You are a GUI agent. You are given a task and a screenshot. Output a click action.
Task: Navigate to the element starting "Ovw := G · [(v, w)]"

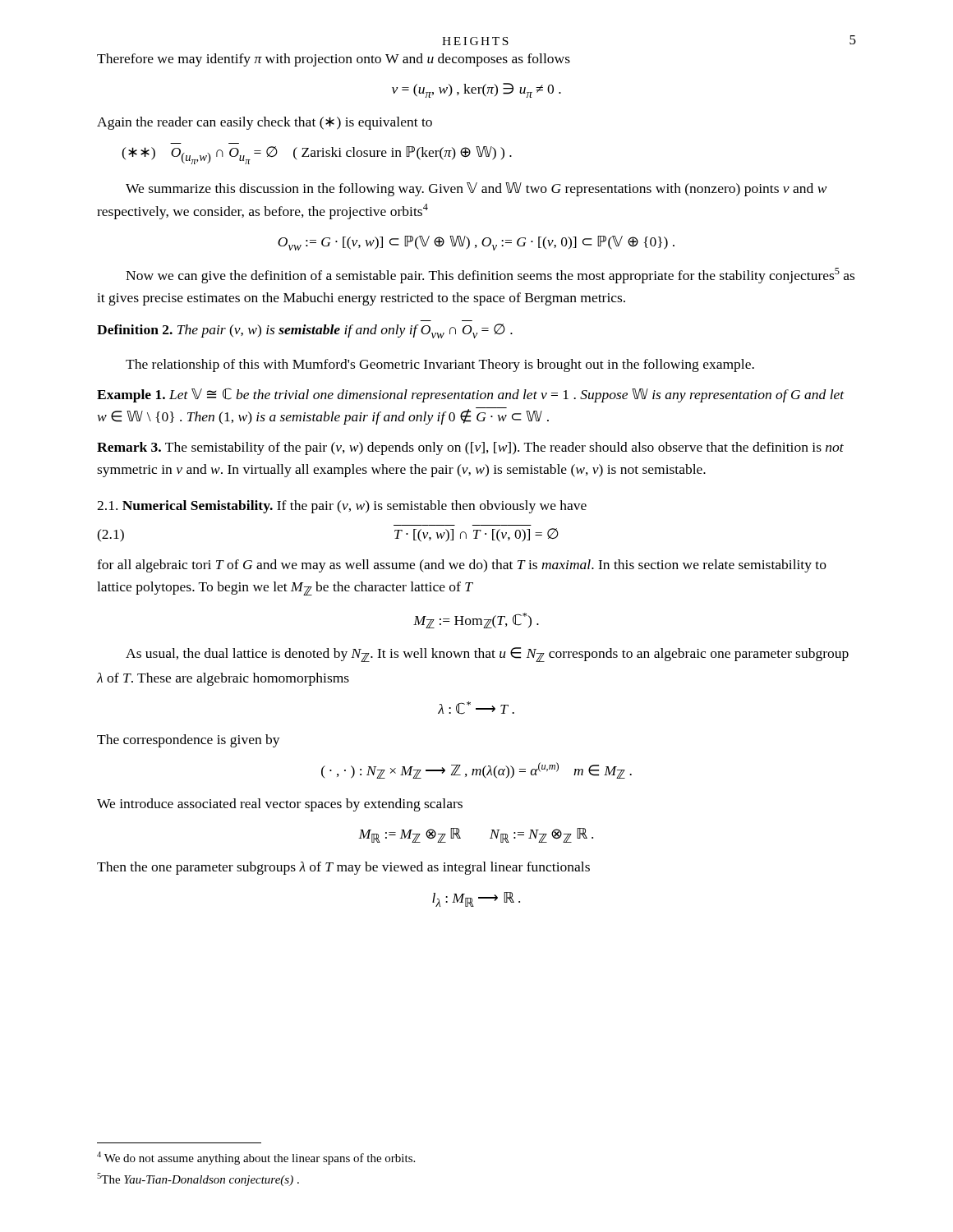(x=476, y=243)
